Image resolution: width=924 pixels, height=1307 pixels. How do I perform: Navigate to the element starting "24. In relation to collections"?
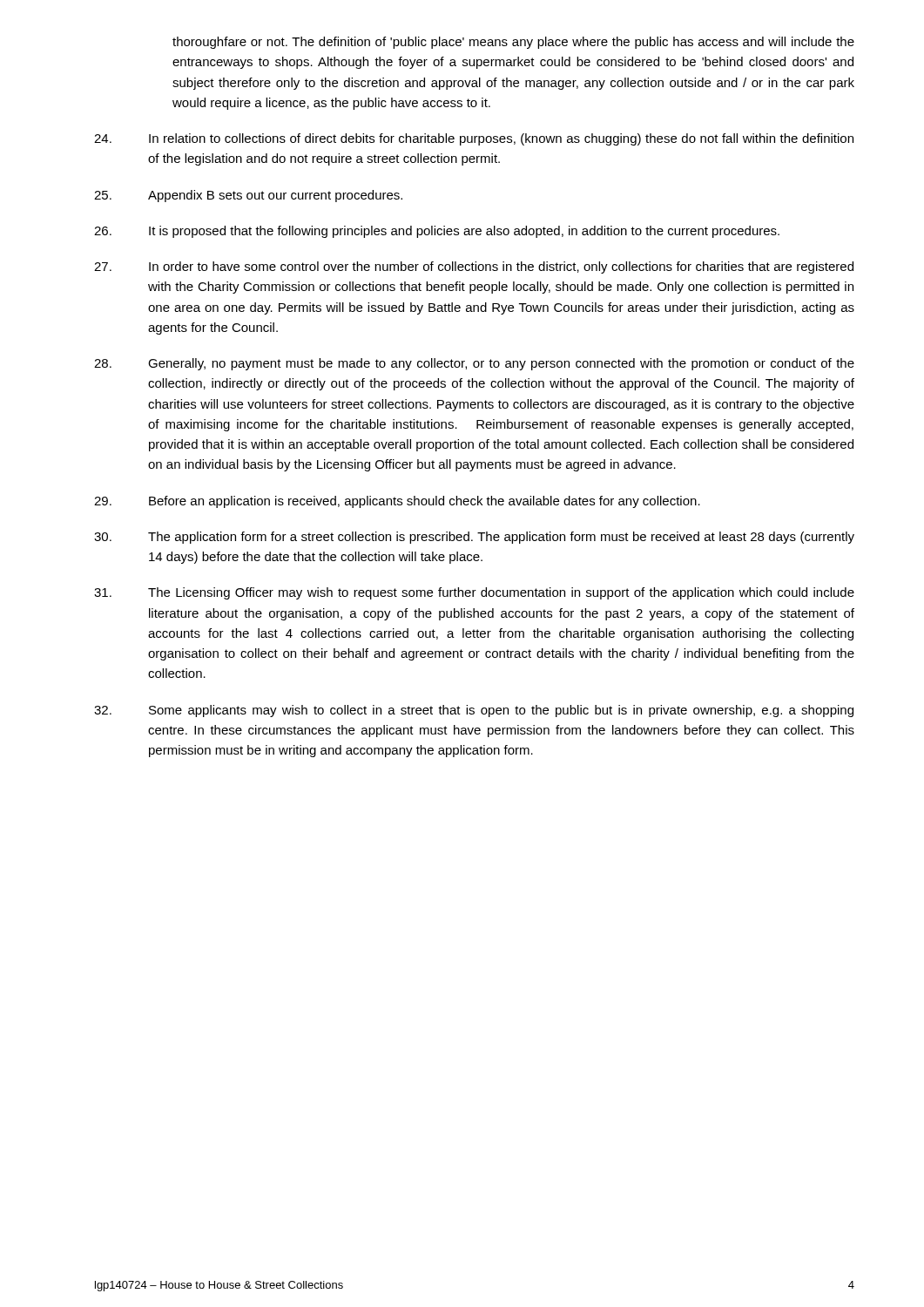(x=474, y=148)
